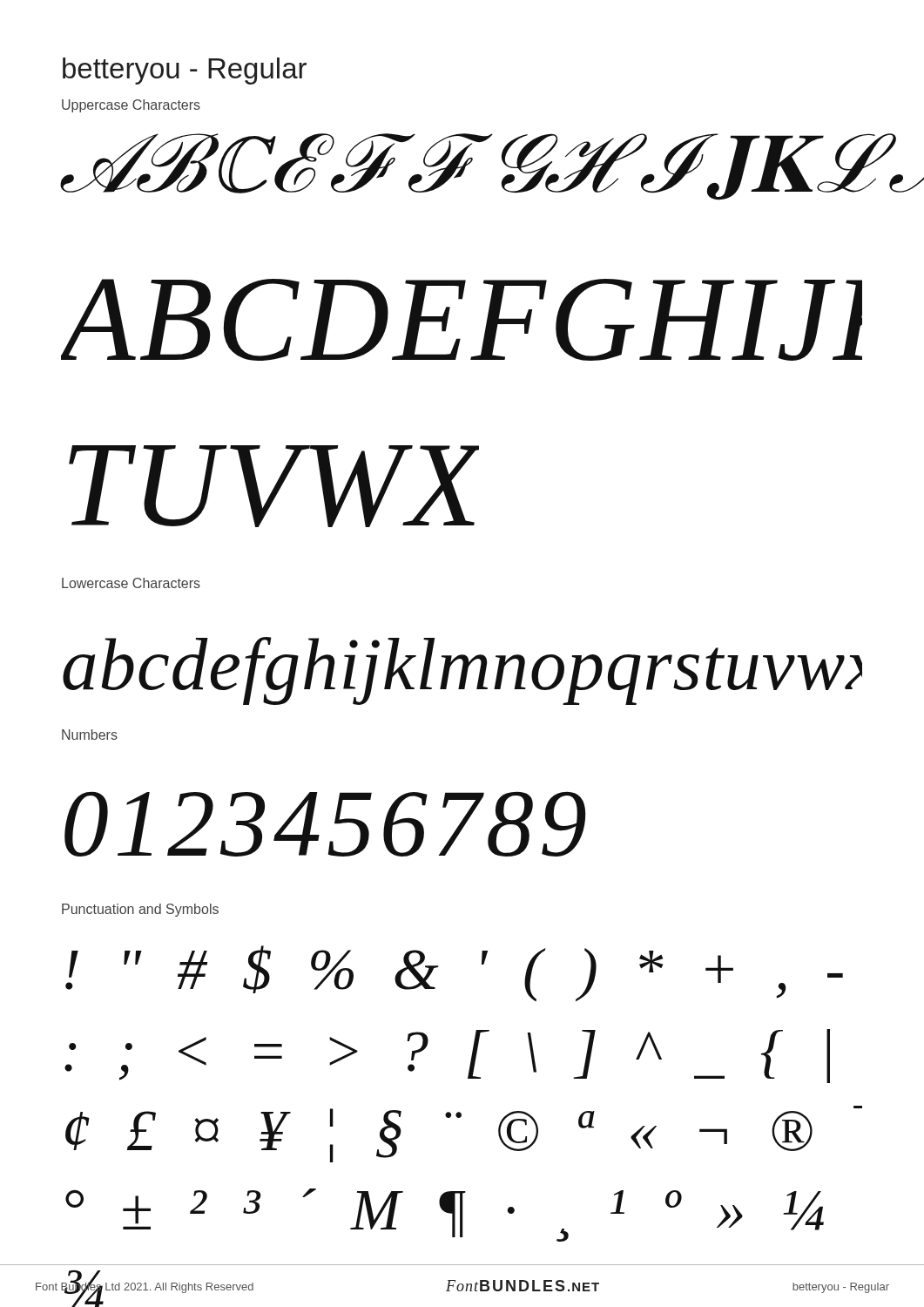
Task: Select the element starting "Lowercase Characters"
Action: tap(131, 584)
